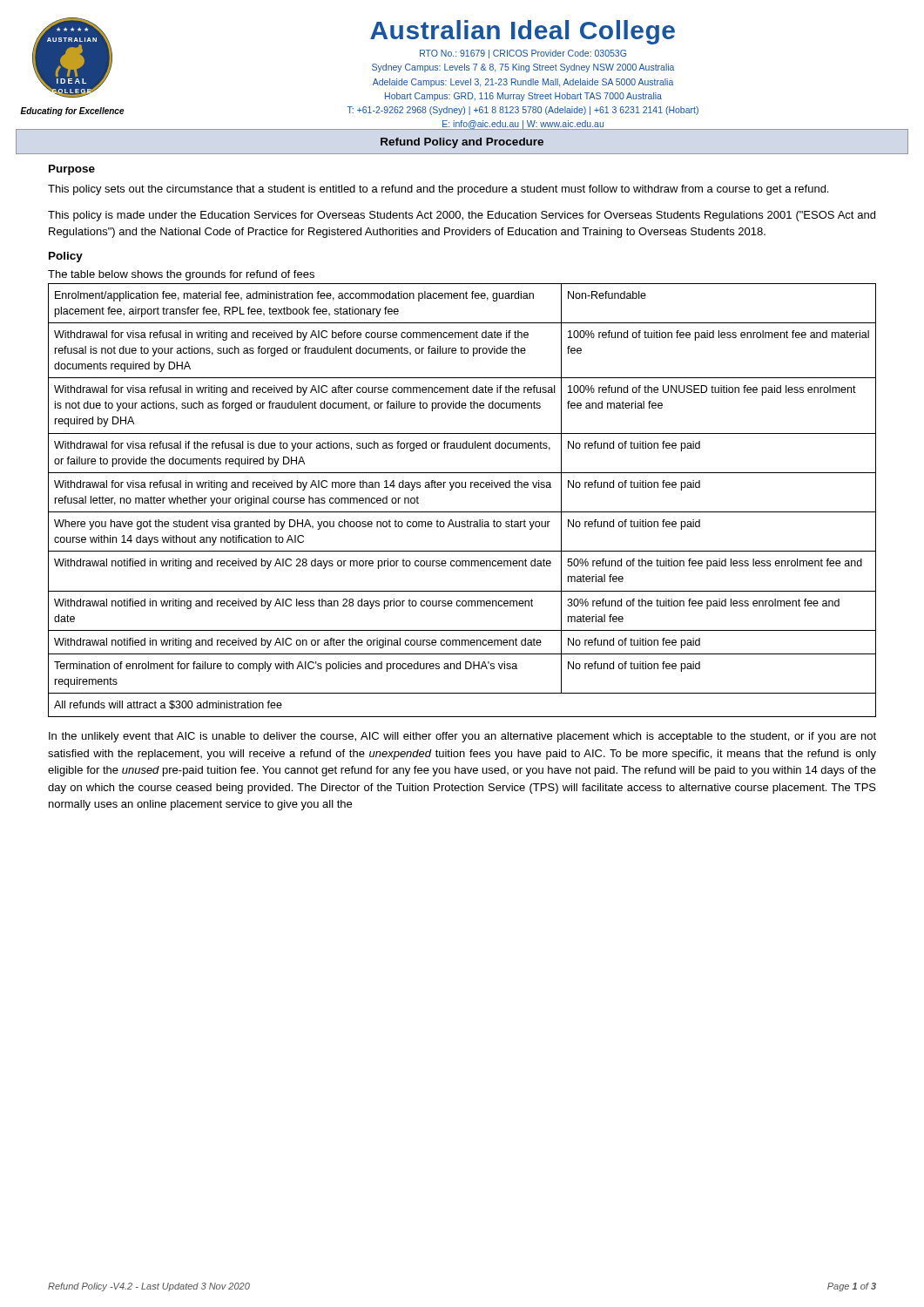This screenshot has width=924, height=1307.
Task: Select a table
Action: coord(462,500)
